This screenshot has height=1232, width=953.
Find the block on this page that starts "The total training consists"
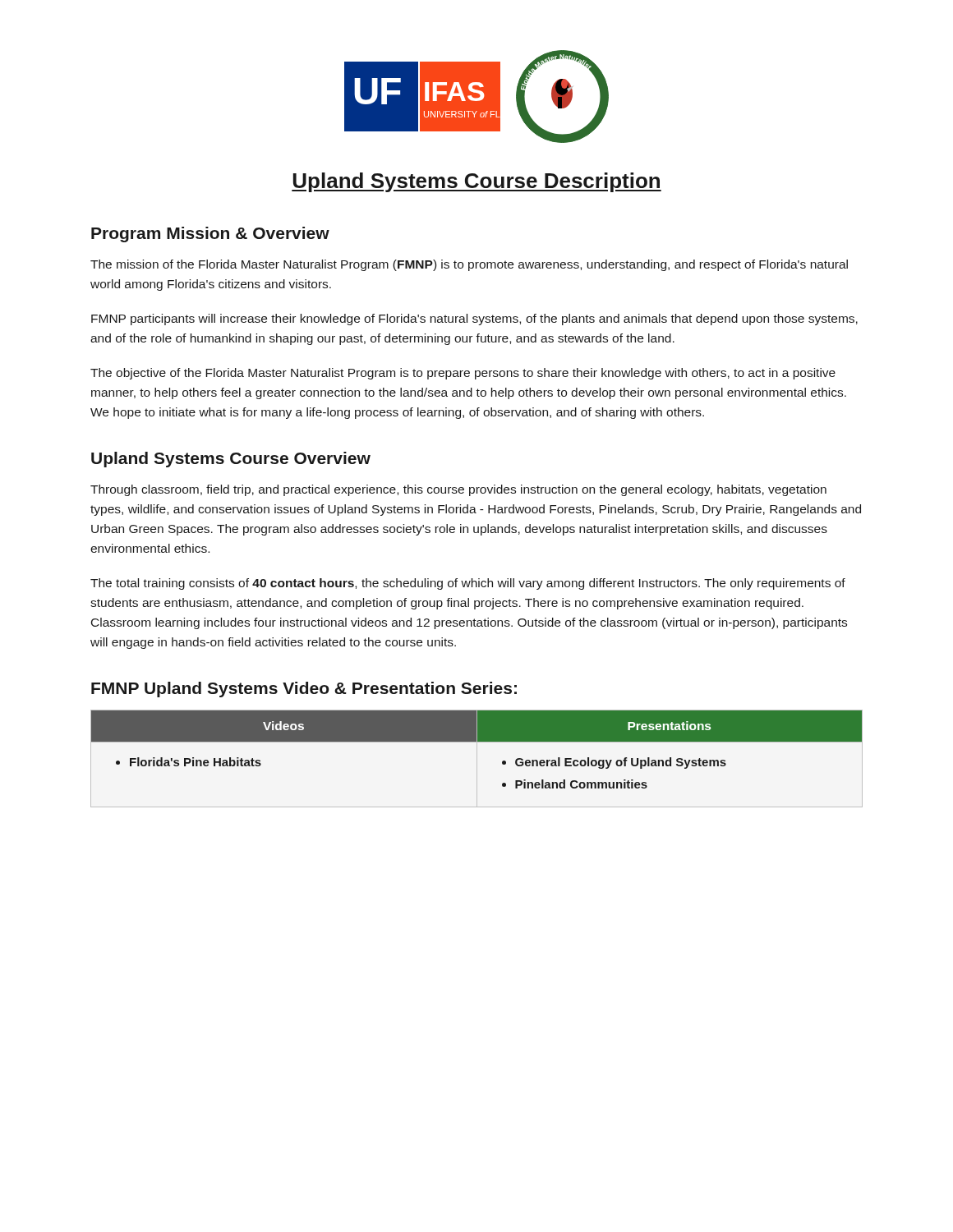coord(469,612)
